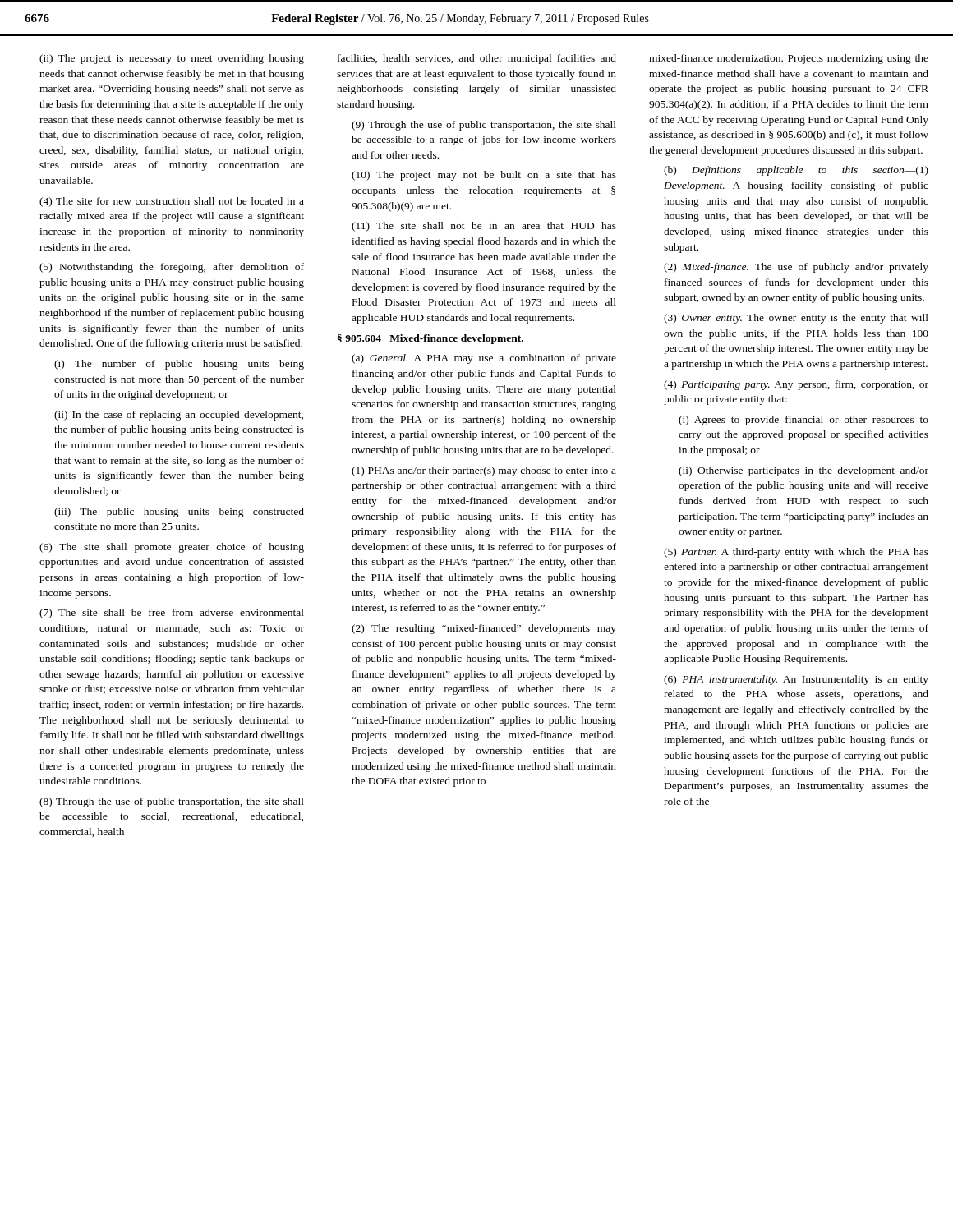Find the text block starting "(5) Partner. A third-party entity"
The image size is (953, 1232).
click(796, 606)
